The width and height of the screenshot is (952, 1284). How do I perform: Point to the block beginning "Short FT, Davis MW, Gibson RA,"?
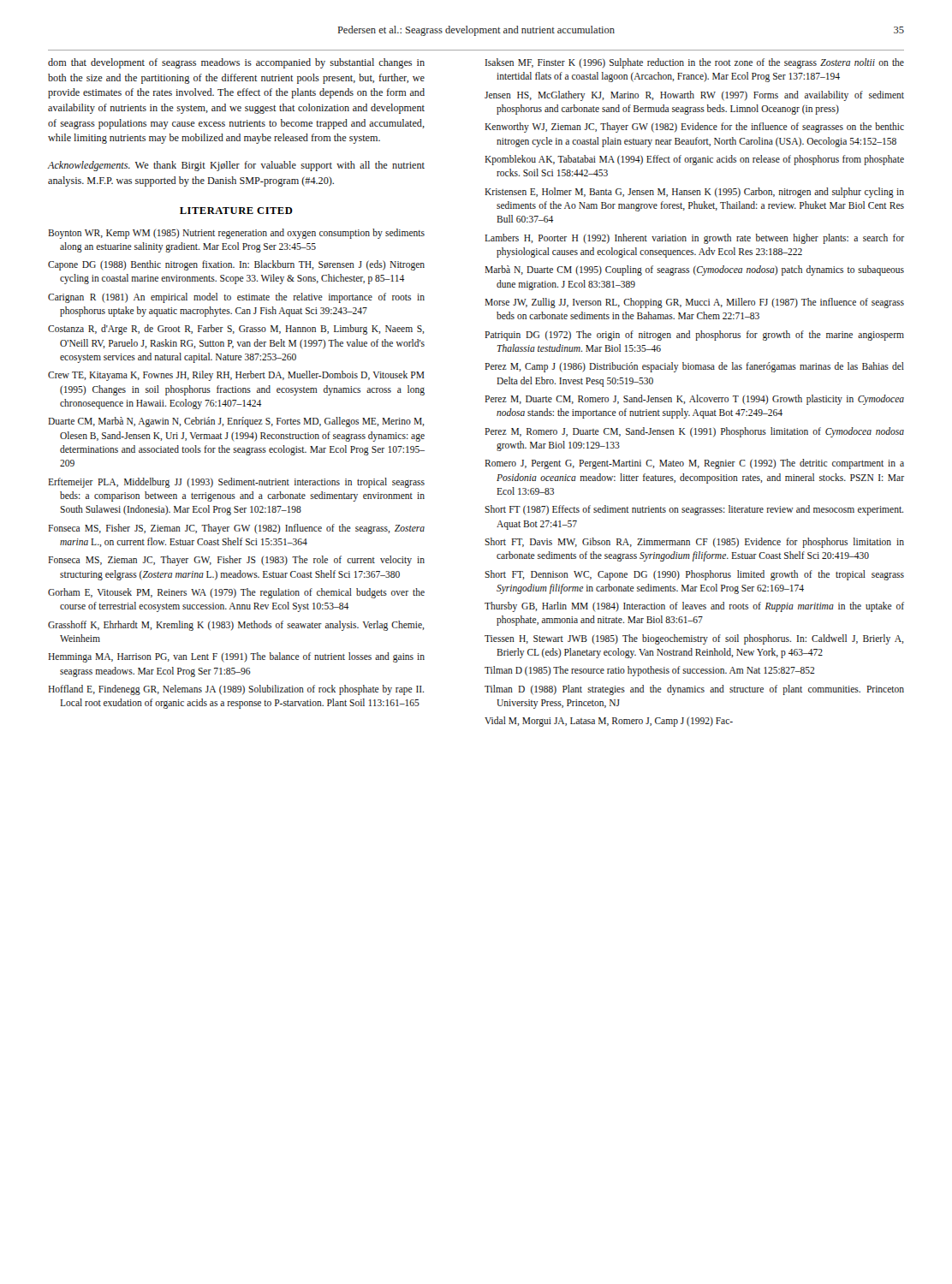[x=694, y=549]
